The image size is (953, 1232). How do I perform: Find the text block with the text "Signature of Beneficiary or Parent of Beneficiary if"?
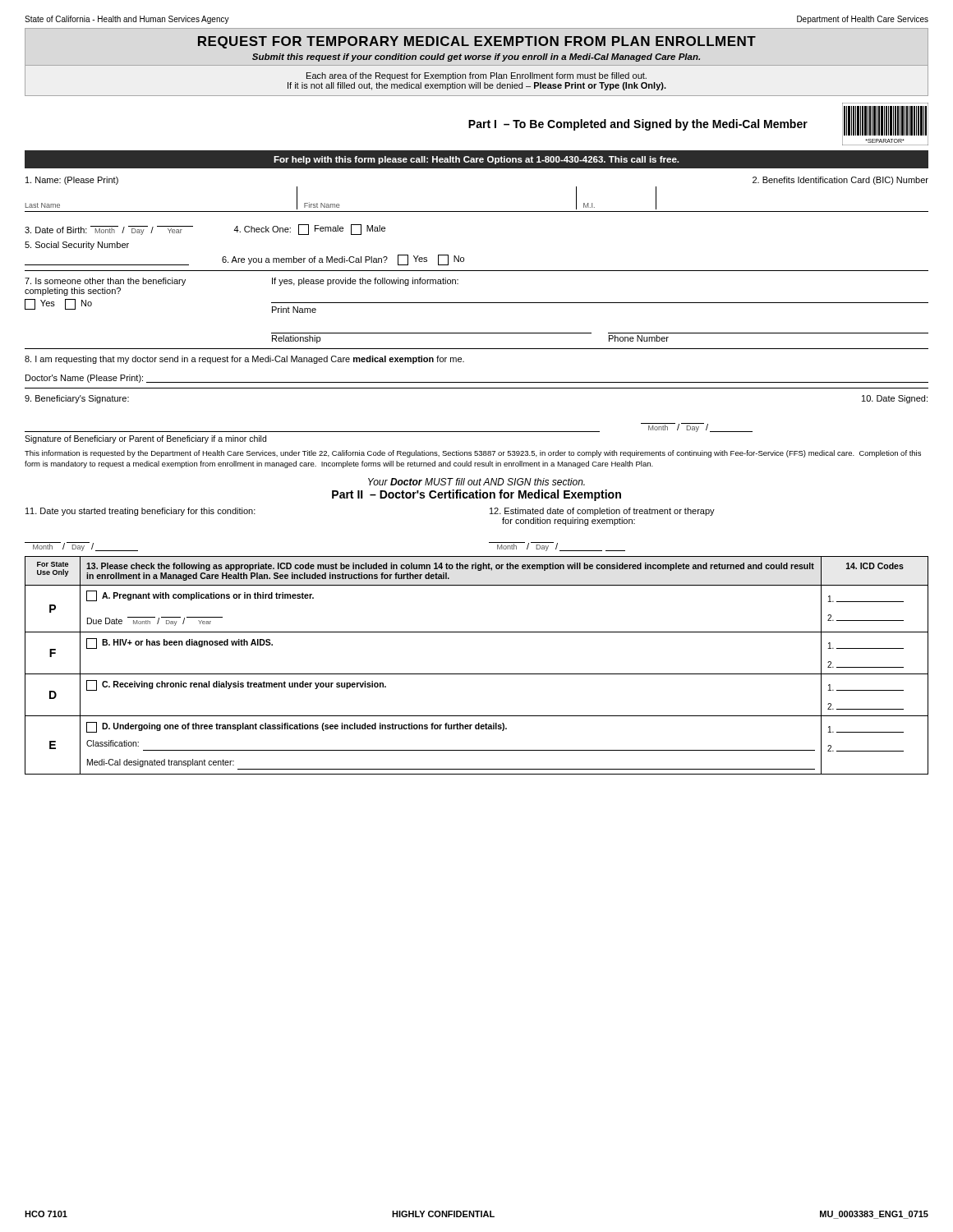[x=146, y=439]
